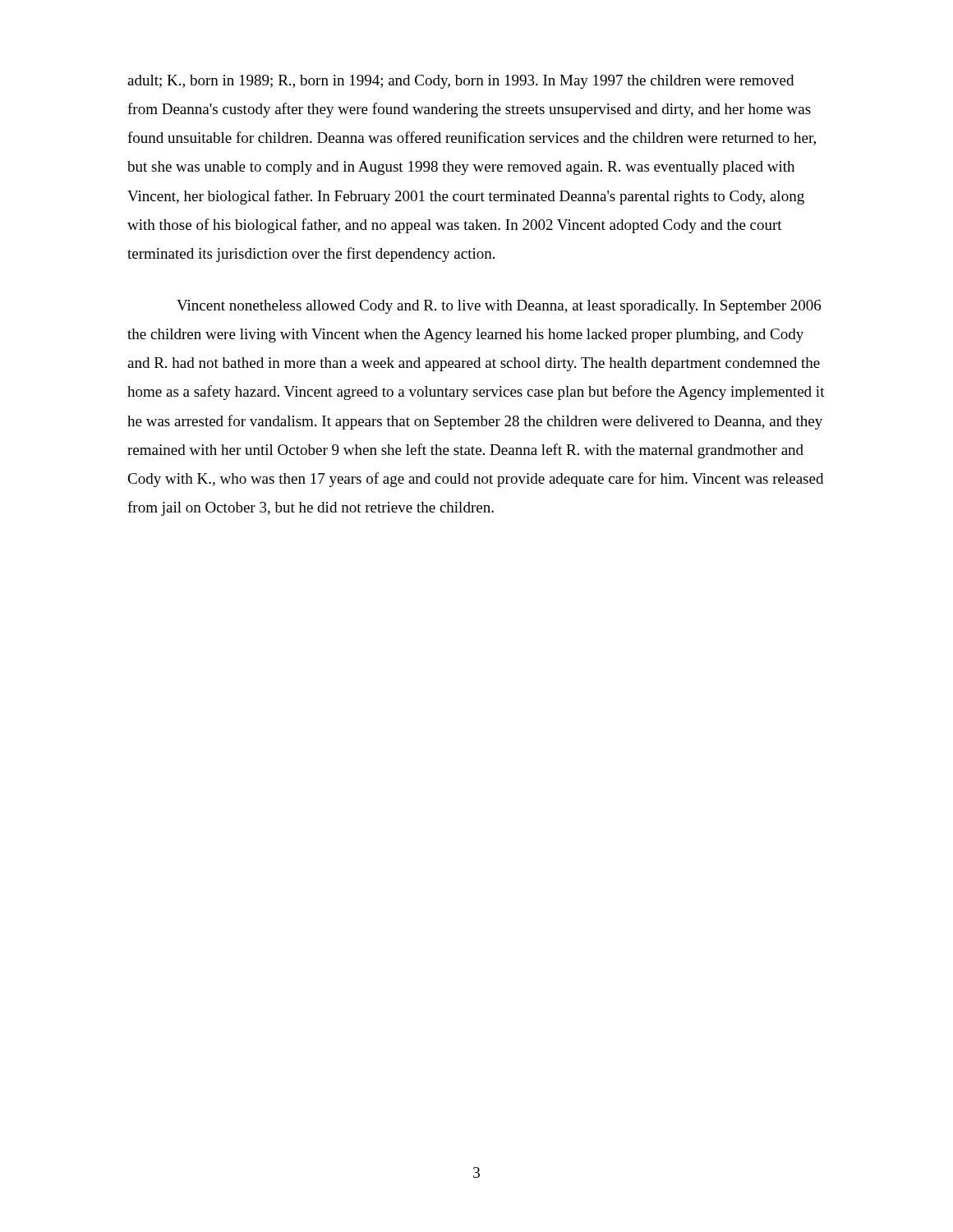
Task: Click on the text block with the text "adult; K., born in 1989; R., born"
Action: [476, 167]
